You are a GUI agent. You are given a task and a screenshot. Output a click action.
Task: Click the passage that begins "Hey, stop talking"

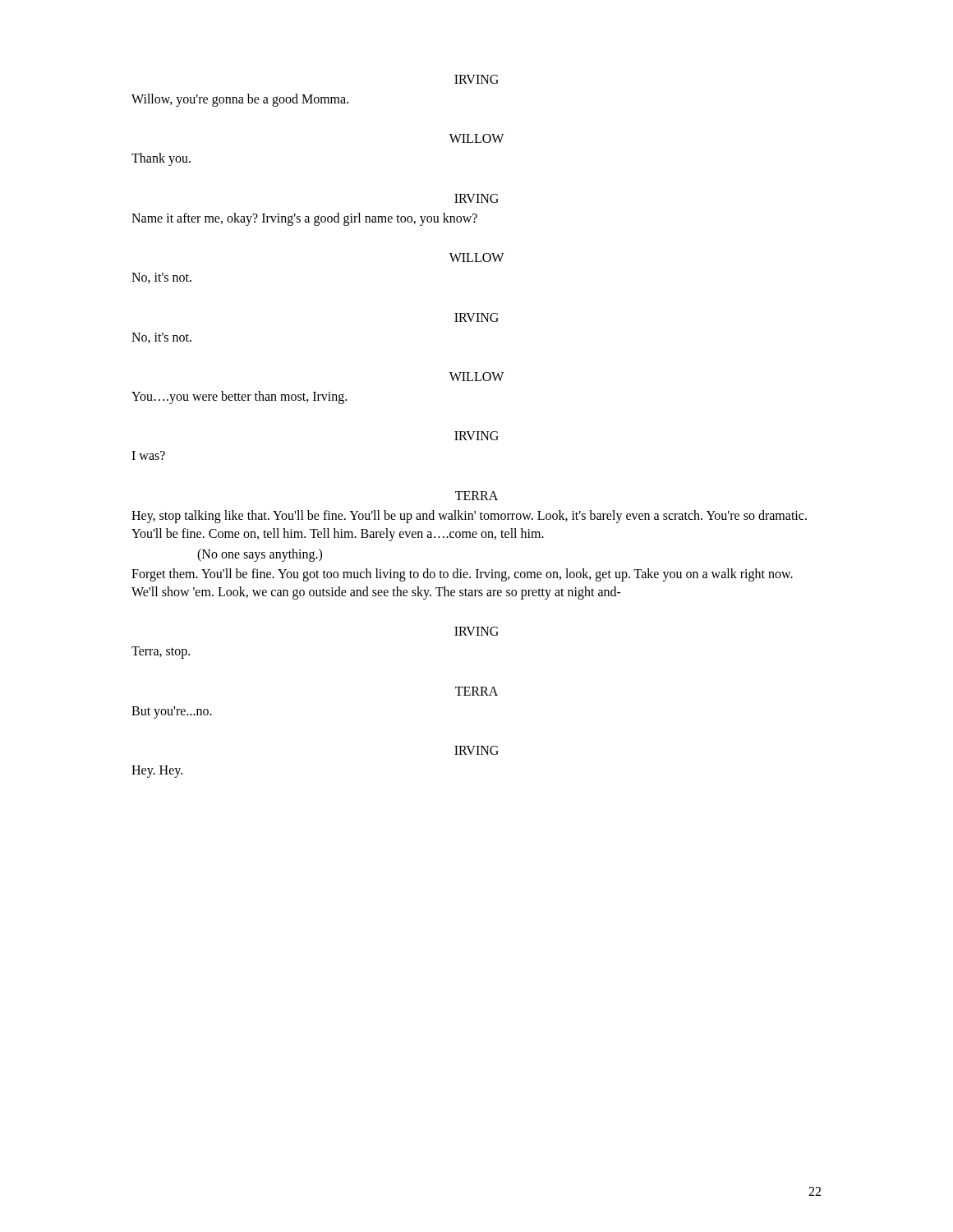(469, 524)
